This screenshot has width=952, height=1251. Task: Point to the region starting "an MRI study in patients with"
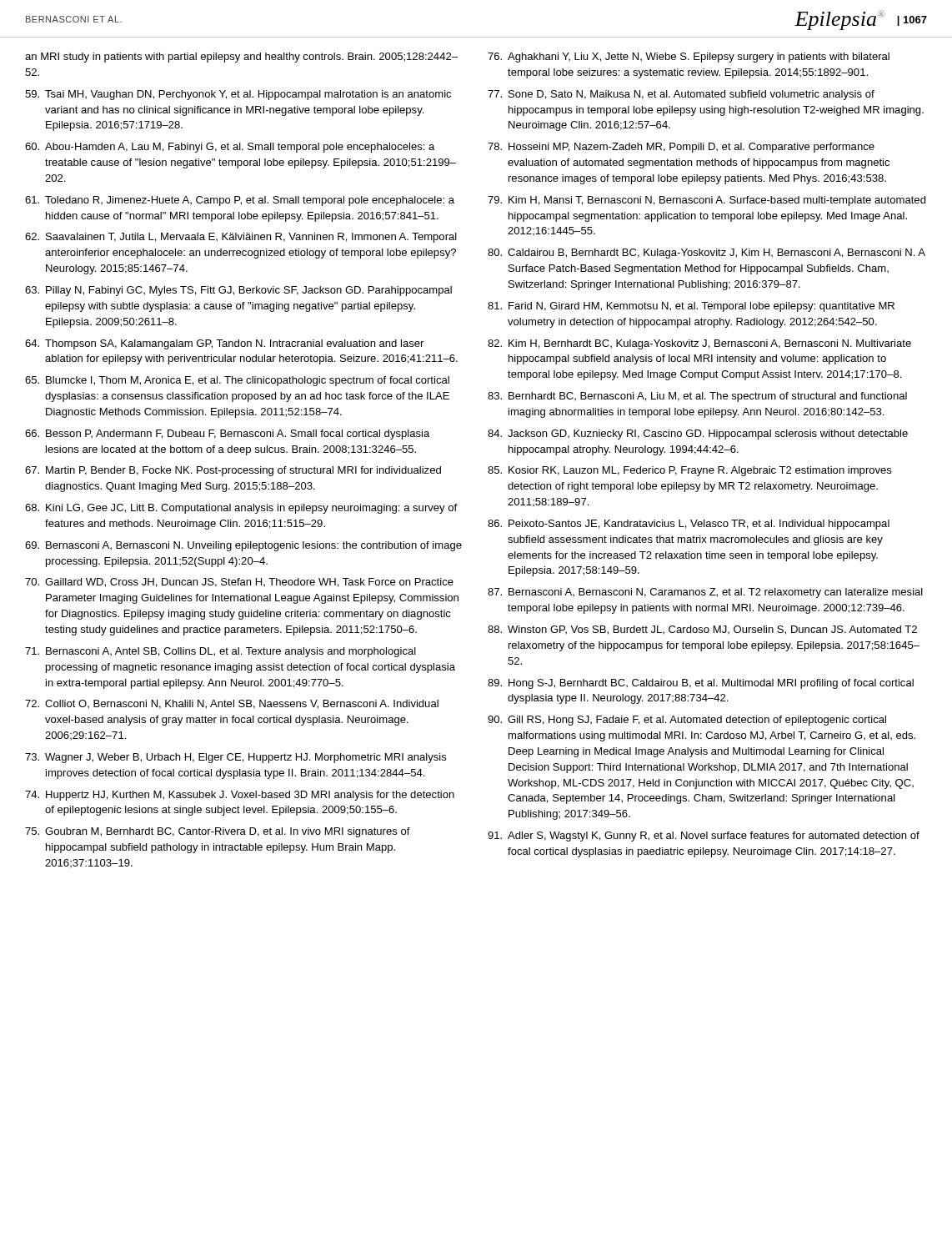pyautogui.click(x=241, y=64)
